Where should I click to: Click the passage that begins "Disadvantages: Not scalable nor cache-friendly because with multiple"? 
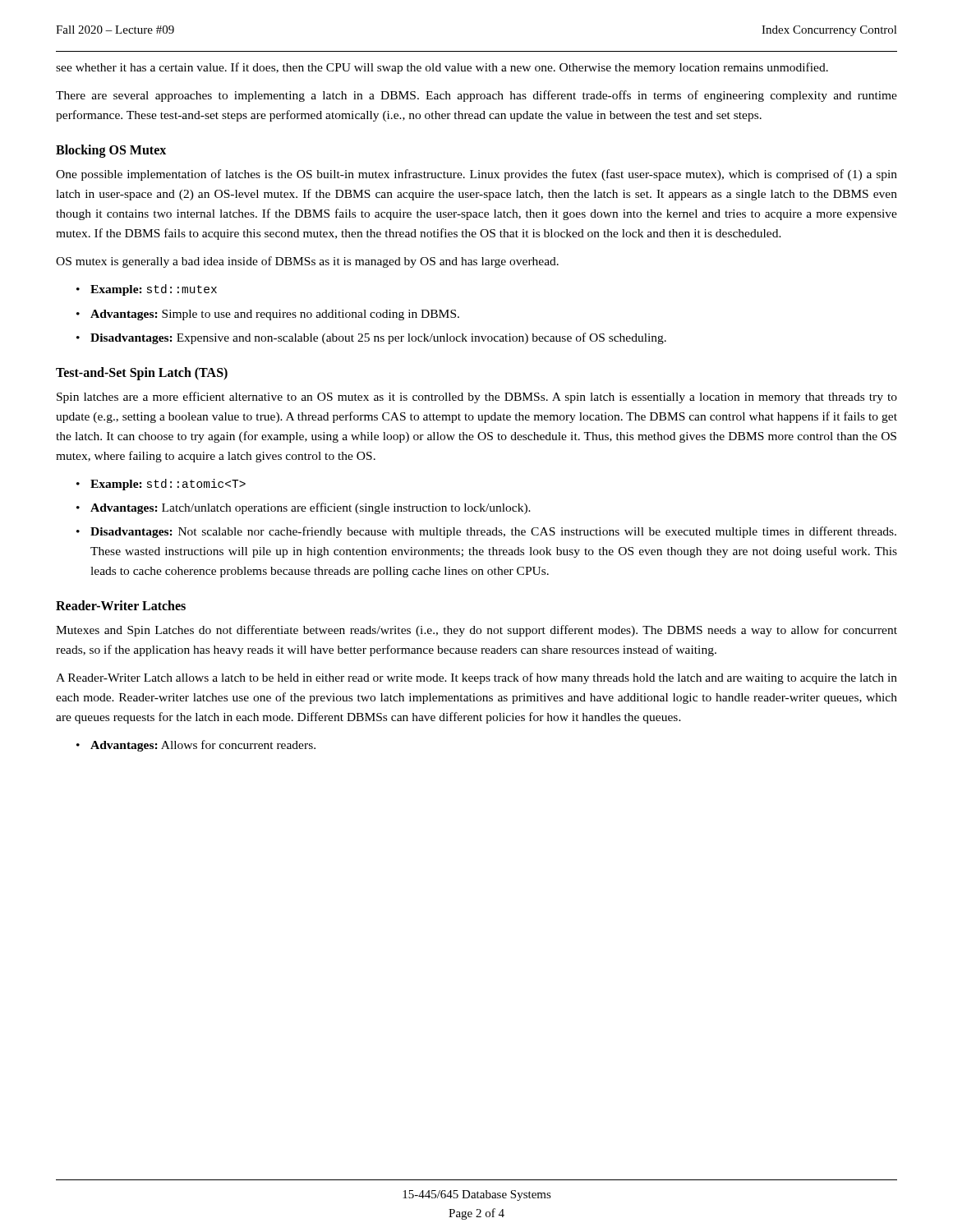494,551
